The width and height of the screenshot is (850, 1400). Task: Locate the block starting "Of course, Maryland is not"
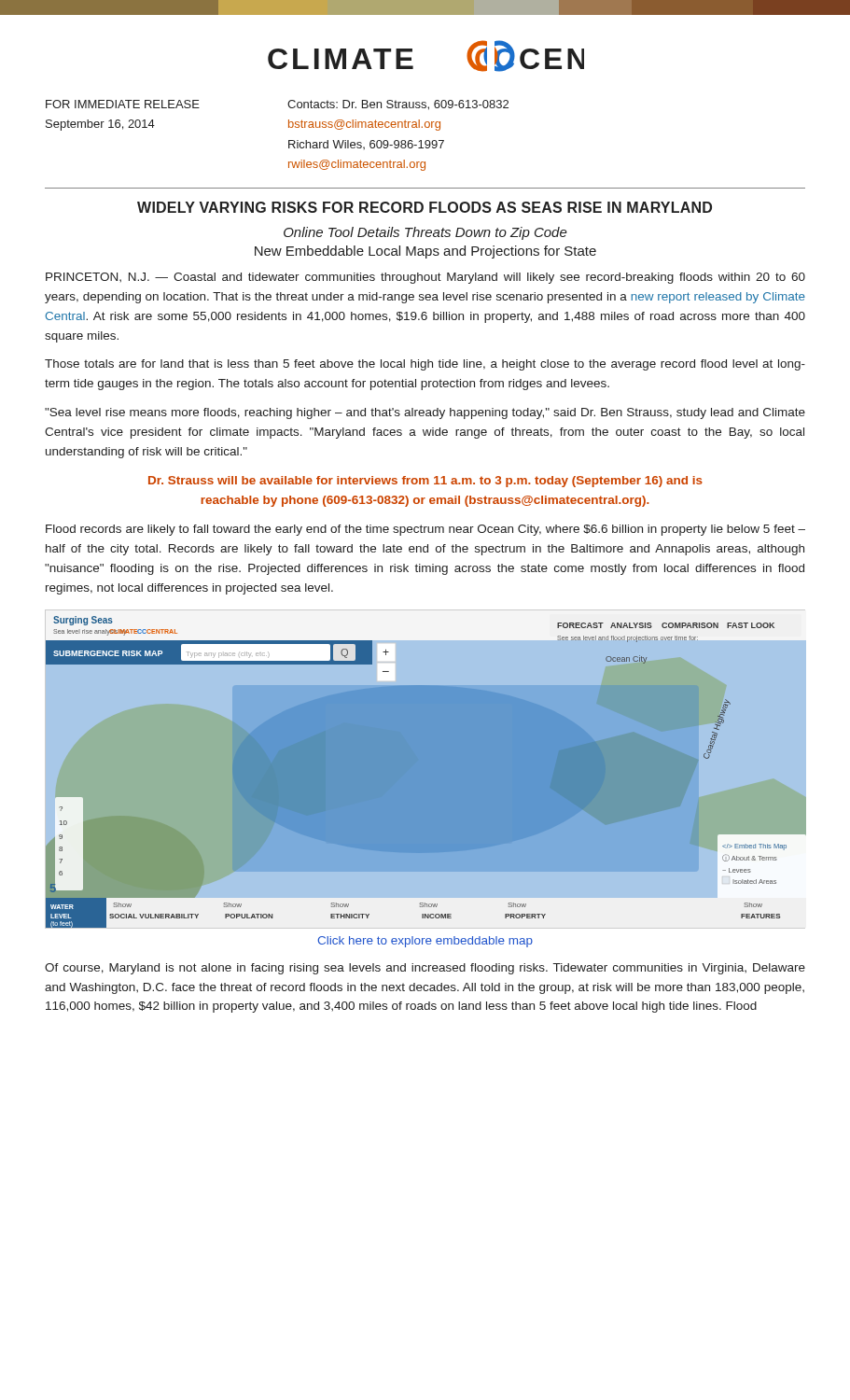coord(425,987)
